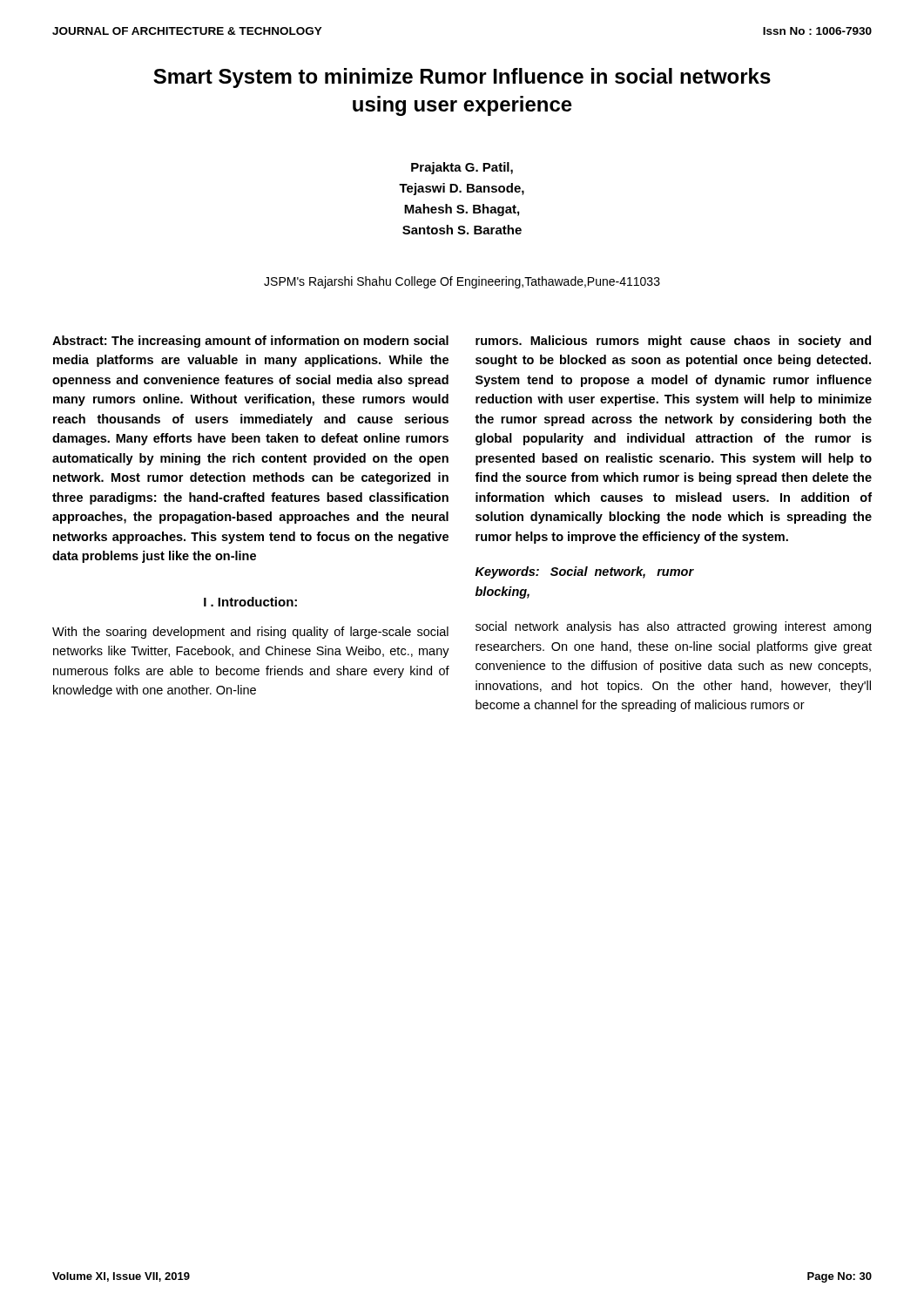Click the passage that begins "Prajakta G. Patil, Tejaswi D. Bansode, Mahesh S."
Screen dimensions: 1307x924
[x=462, y=199]
